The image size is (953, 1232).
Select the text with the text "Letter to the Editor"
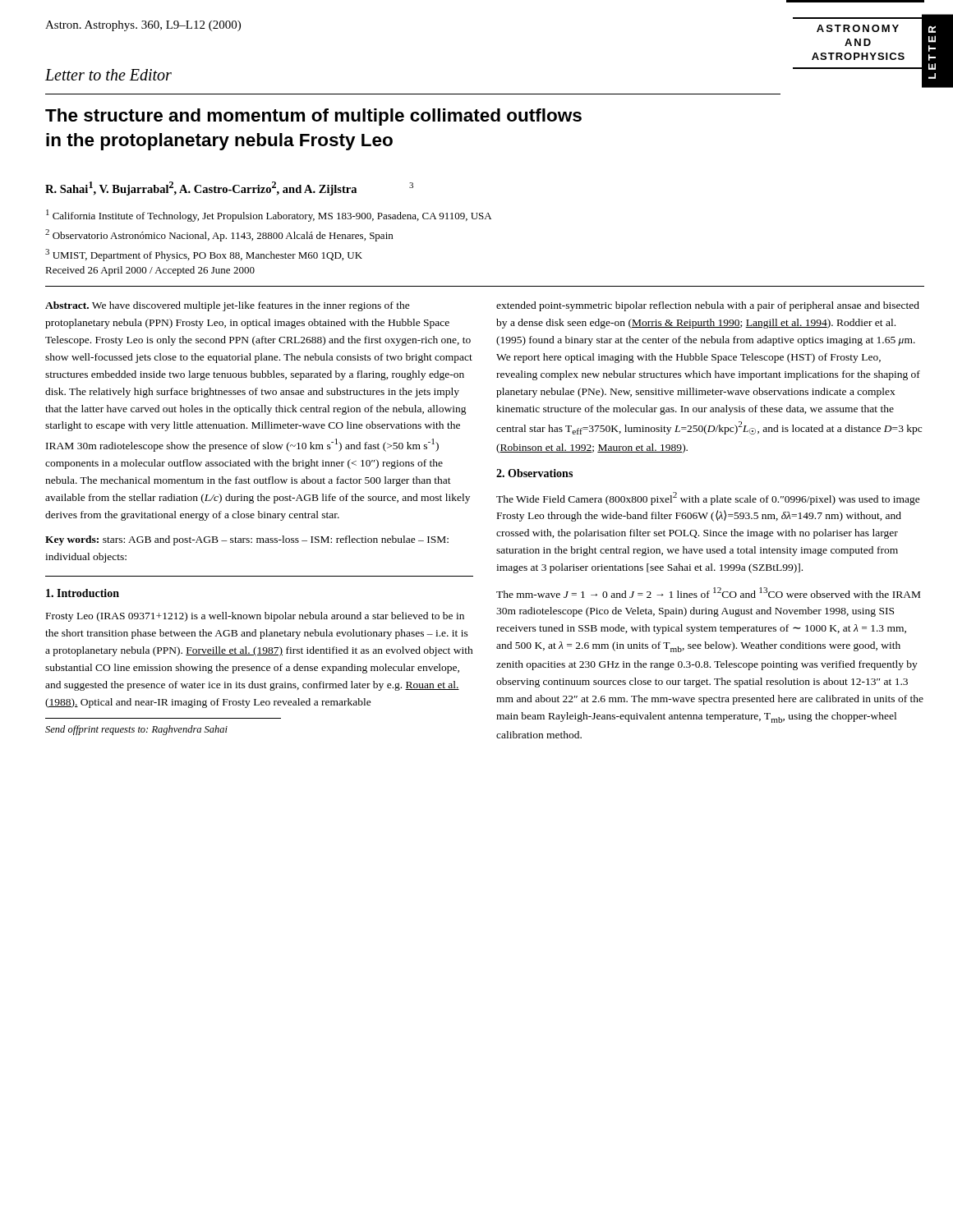(108, 75)
